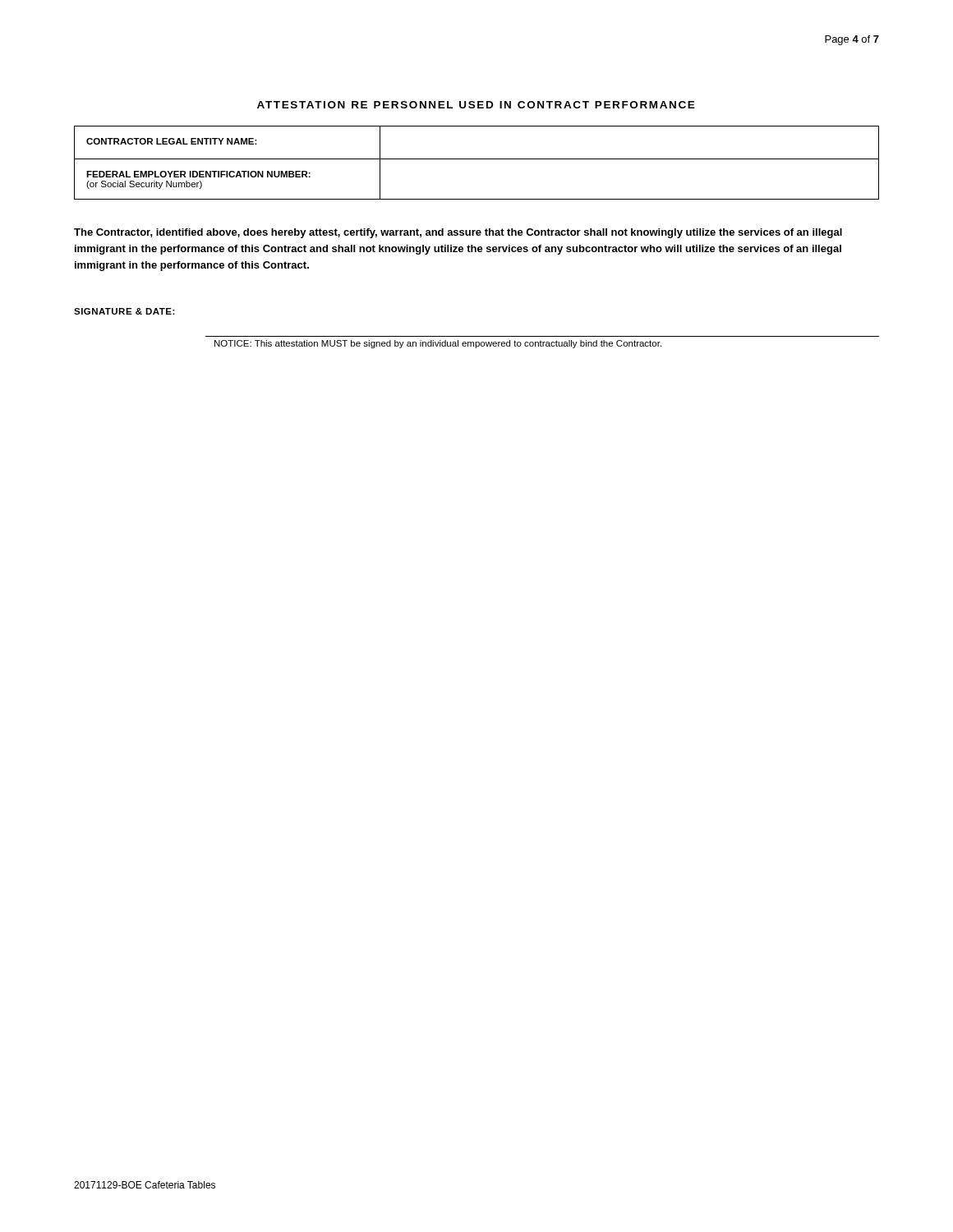Navigate to the element starting "SIGNATURE & DATE: NOTICE:"
This screenshot has height=1232, width=953.
476,328
